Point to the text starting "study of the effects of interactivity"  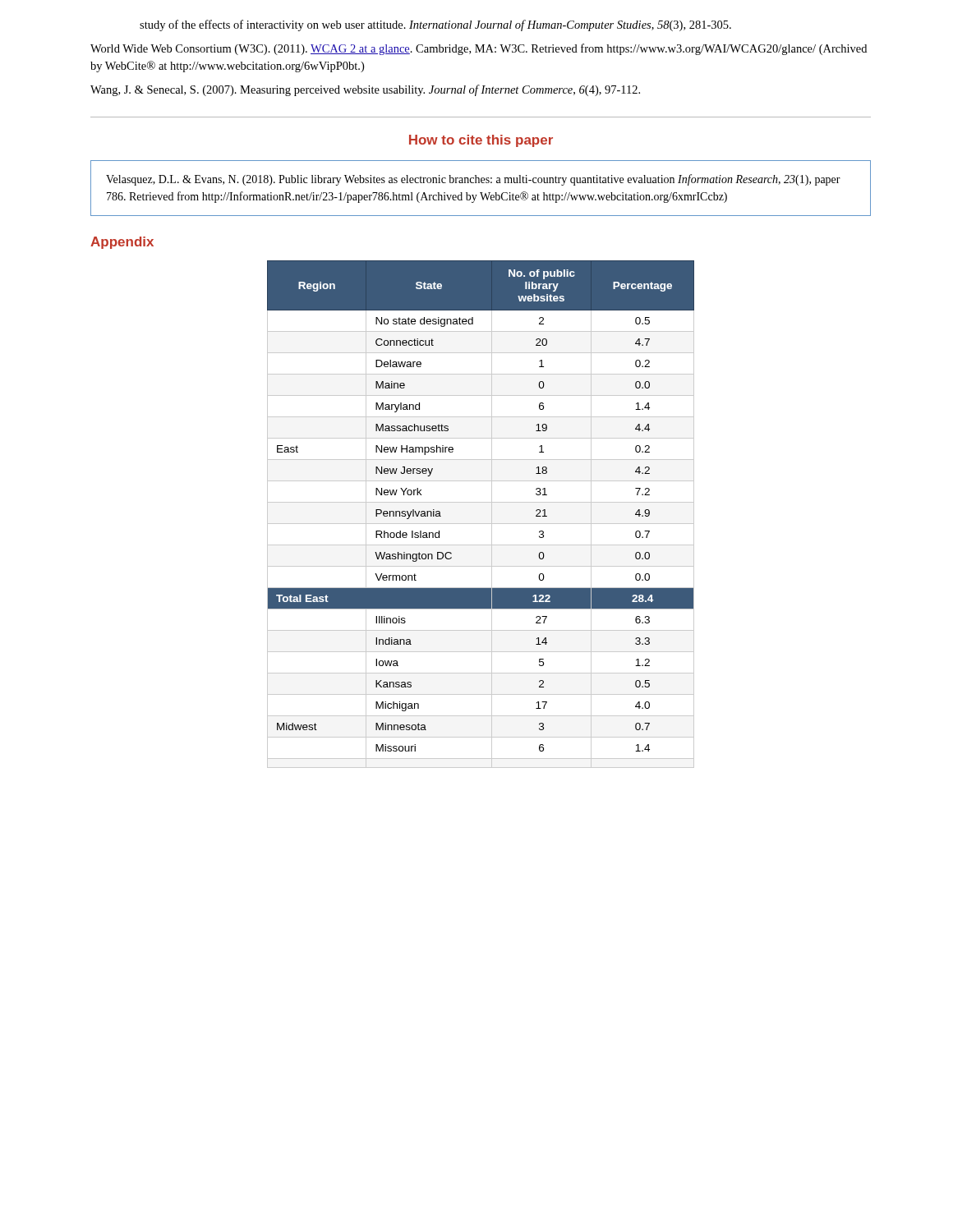tap(436, 25)
